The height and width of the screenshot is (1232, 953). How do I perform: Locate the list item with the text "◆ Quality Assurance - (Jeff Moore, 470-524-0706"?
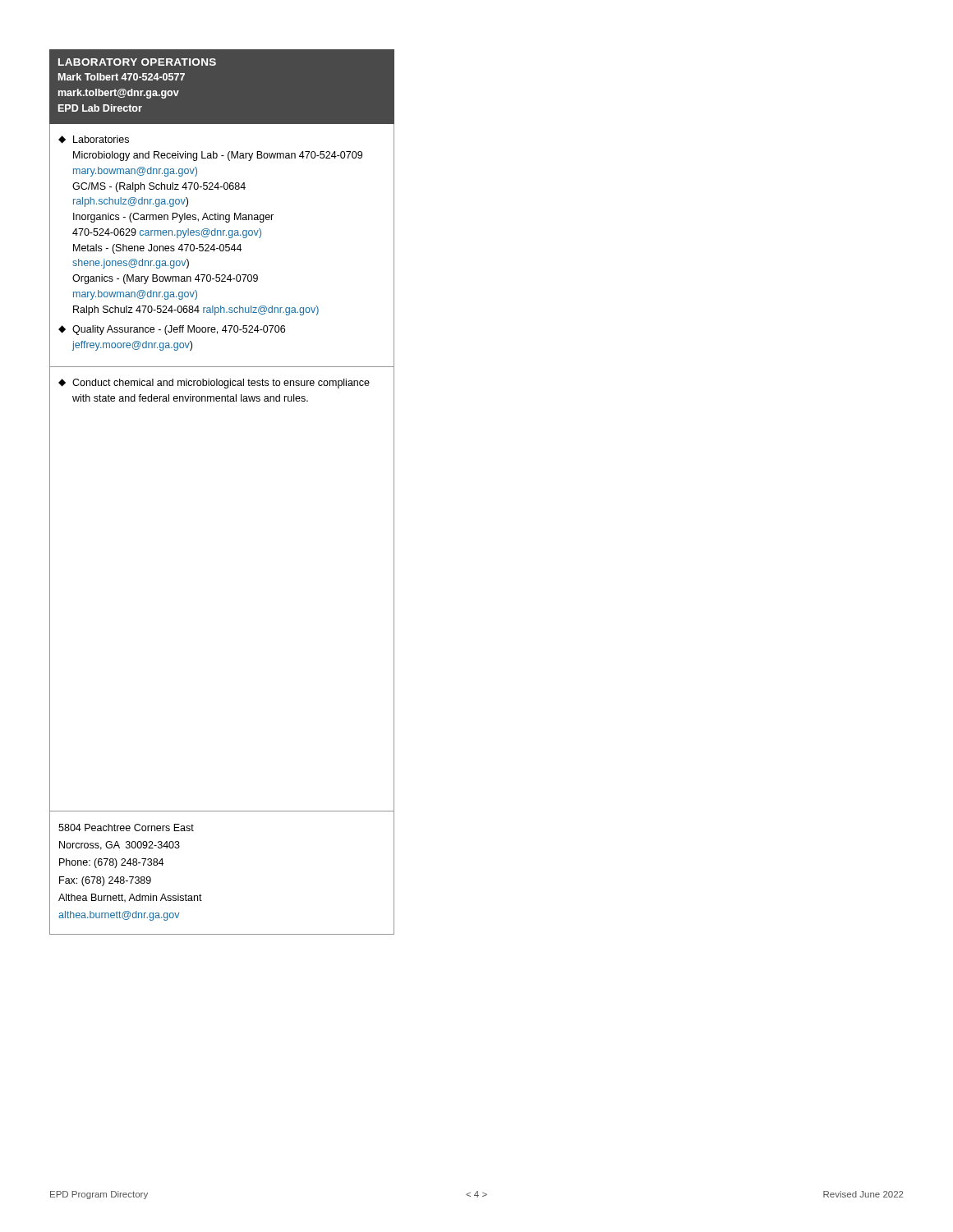click(172, 338)
